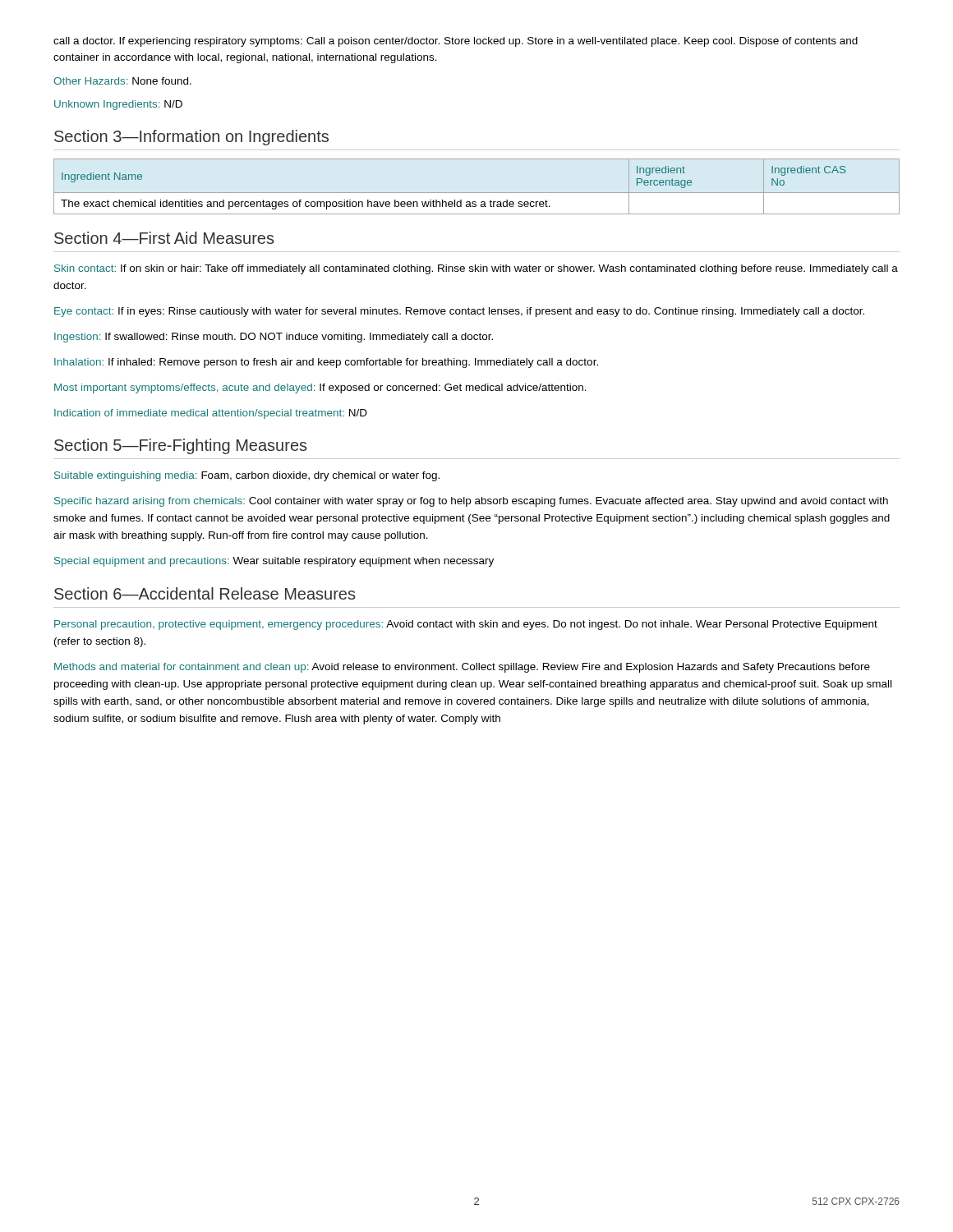
Task: Locate the table
Action: click(x=476, y=186)
